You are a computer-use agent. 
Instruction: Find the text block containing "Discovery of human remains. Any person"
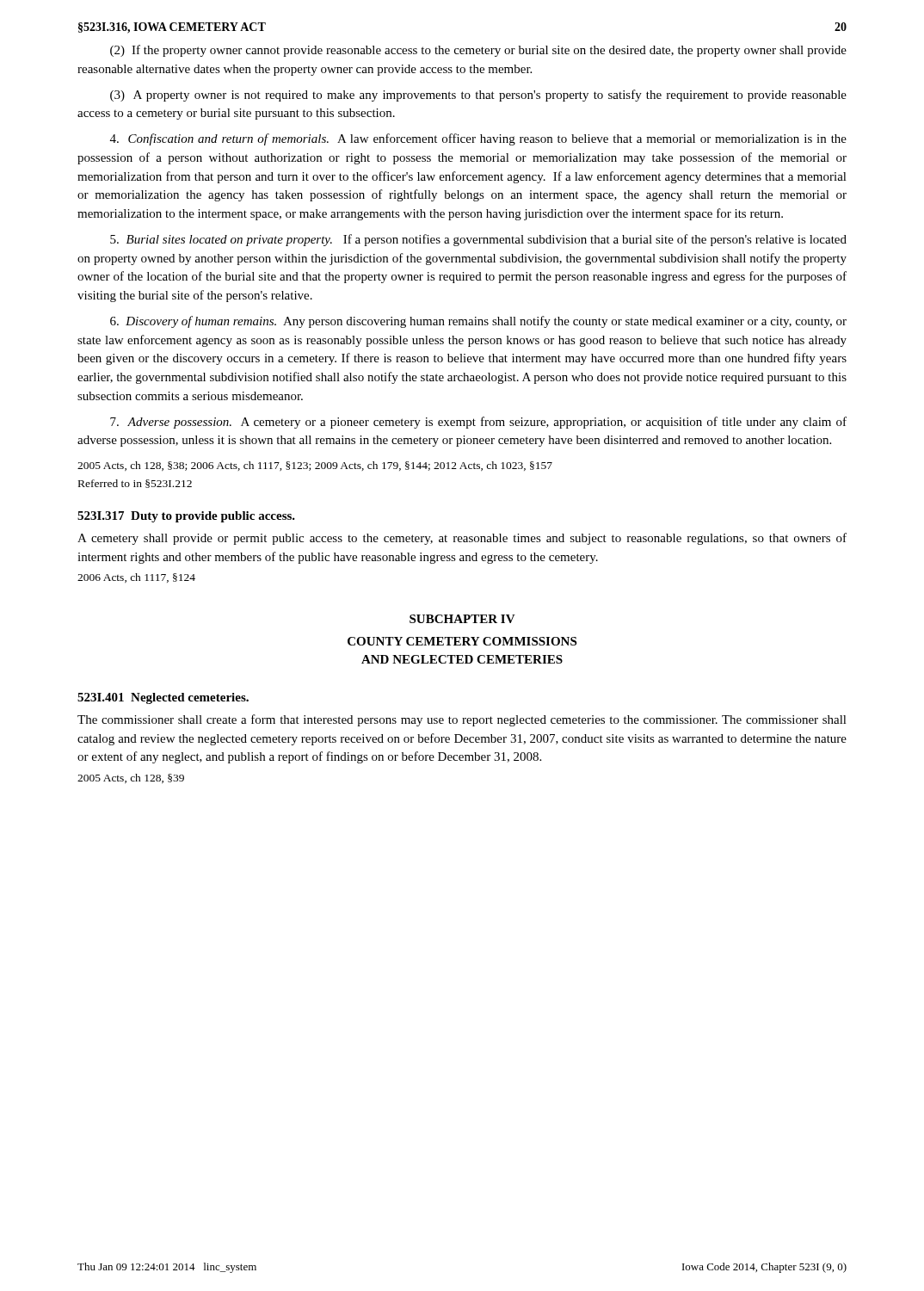pyautogui.click(x=462, y=359)
